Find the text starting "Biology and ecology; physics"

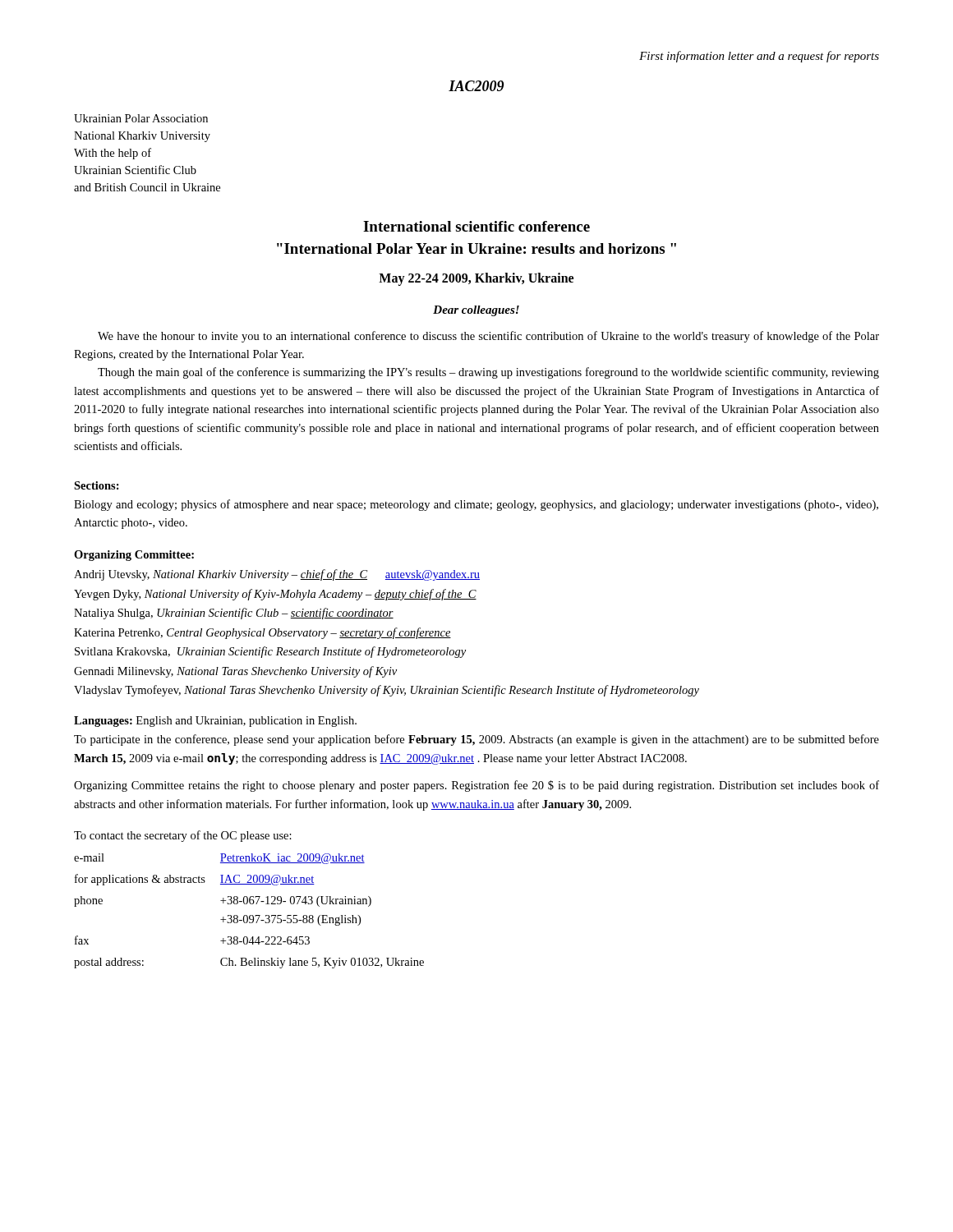tap(476, 513)
